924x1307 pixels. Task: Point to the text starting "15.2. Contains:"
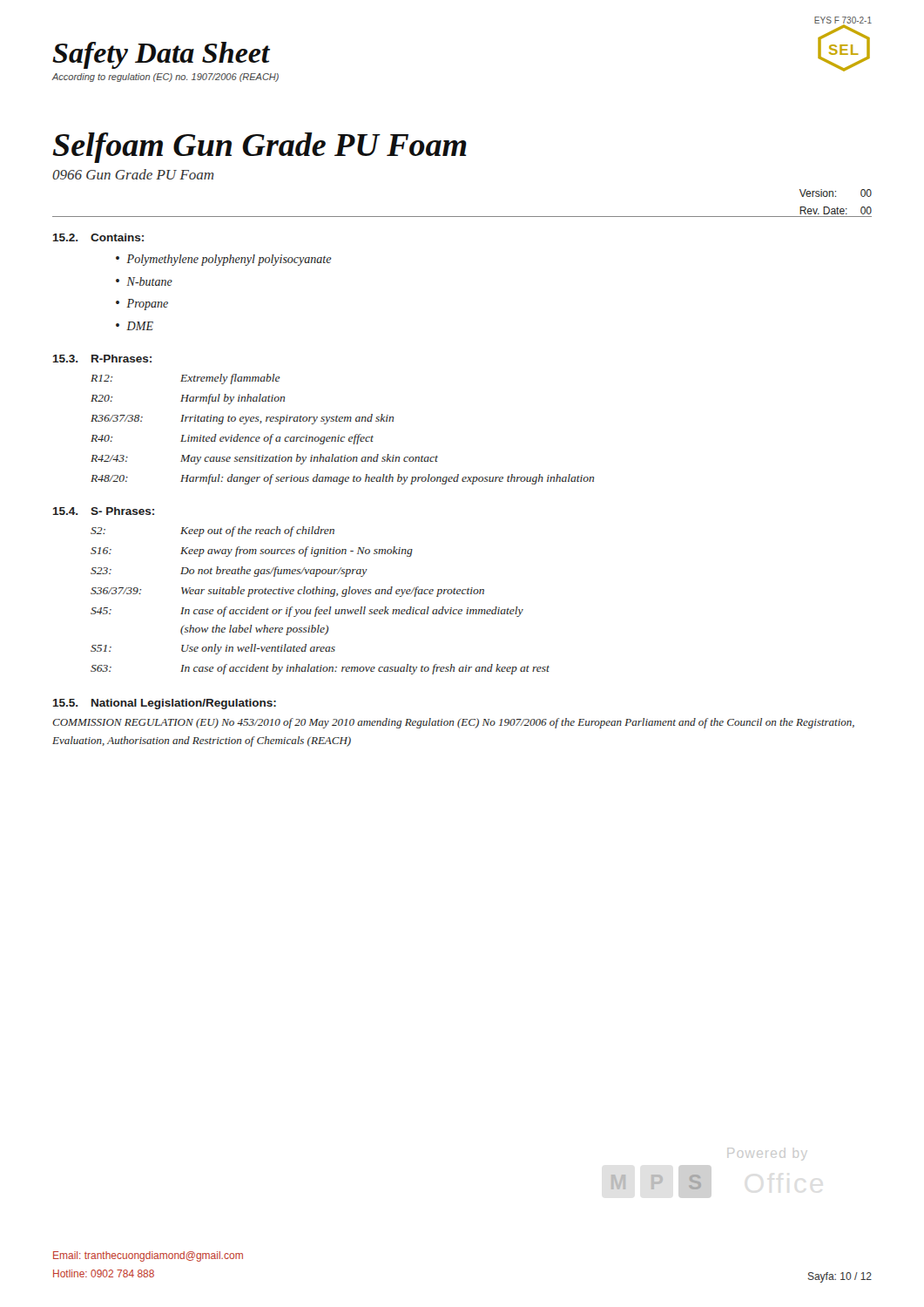[99, 237]
